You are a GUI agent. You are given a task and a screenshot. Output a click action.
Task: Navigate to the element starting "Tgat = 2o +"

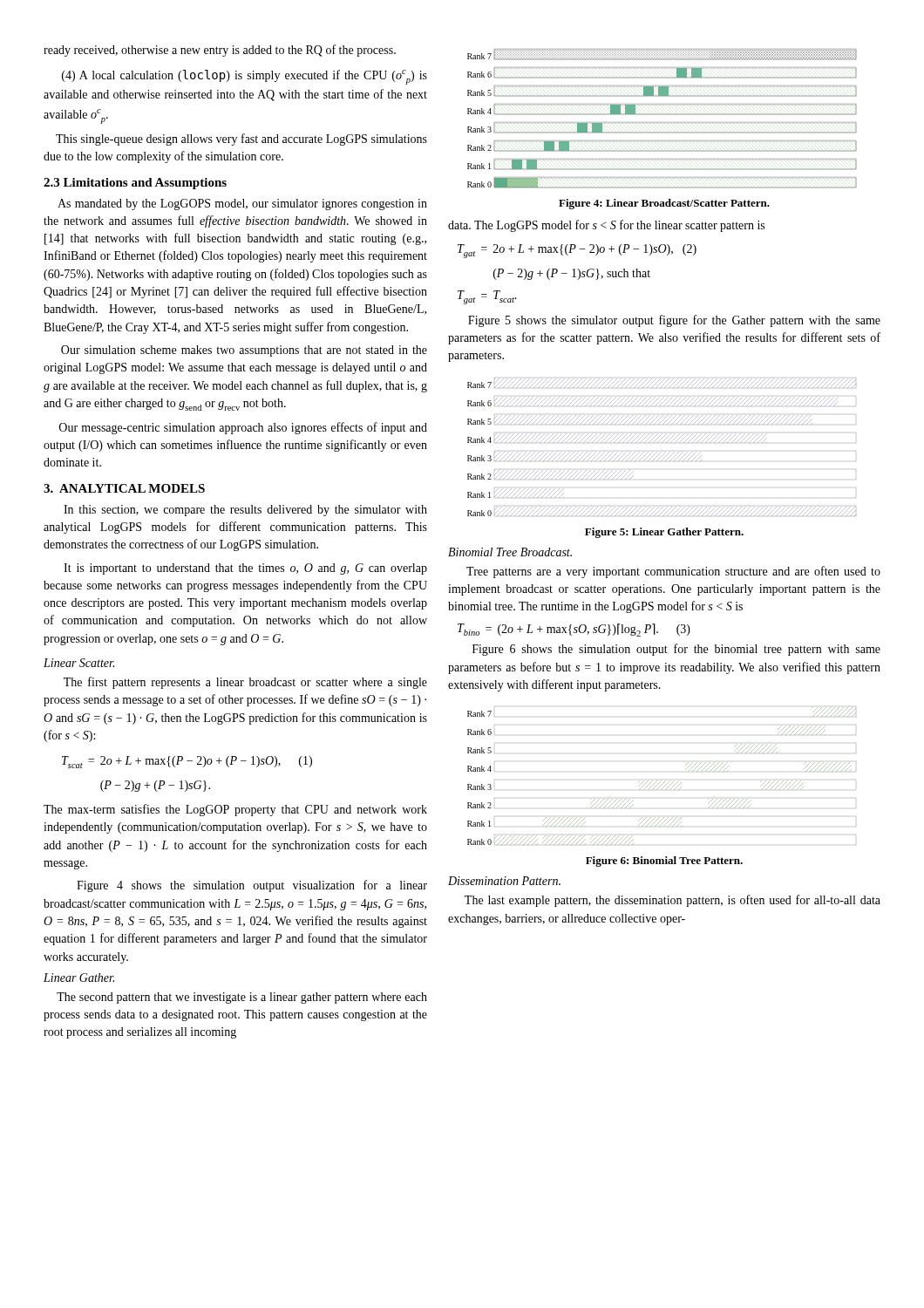point(577,273)
